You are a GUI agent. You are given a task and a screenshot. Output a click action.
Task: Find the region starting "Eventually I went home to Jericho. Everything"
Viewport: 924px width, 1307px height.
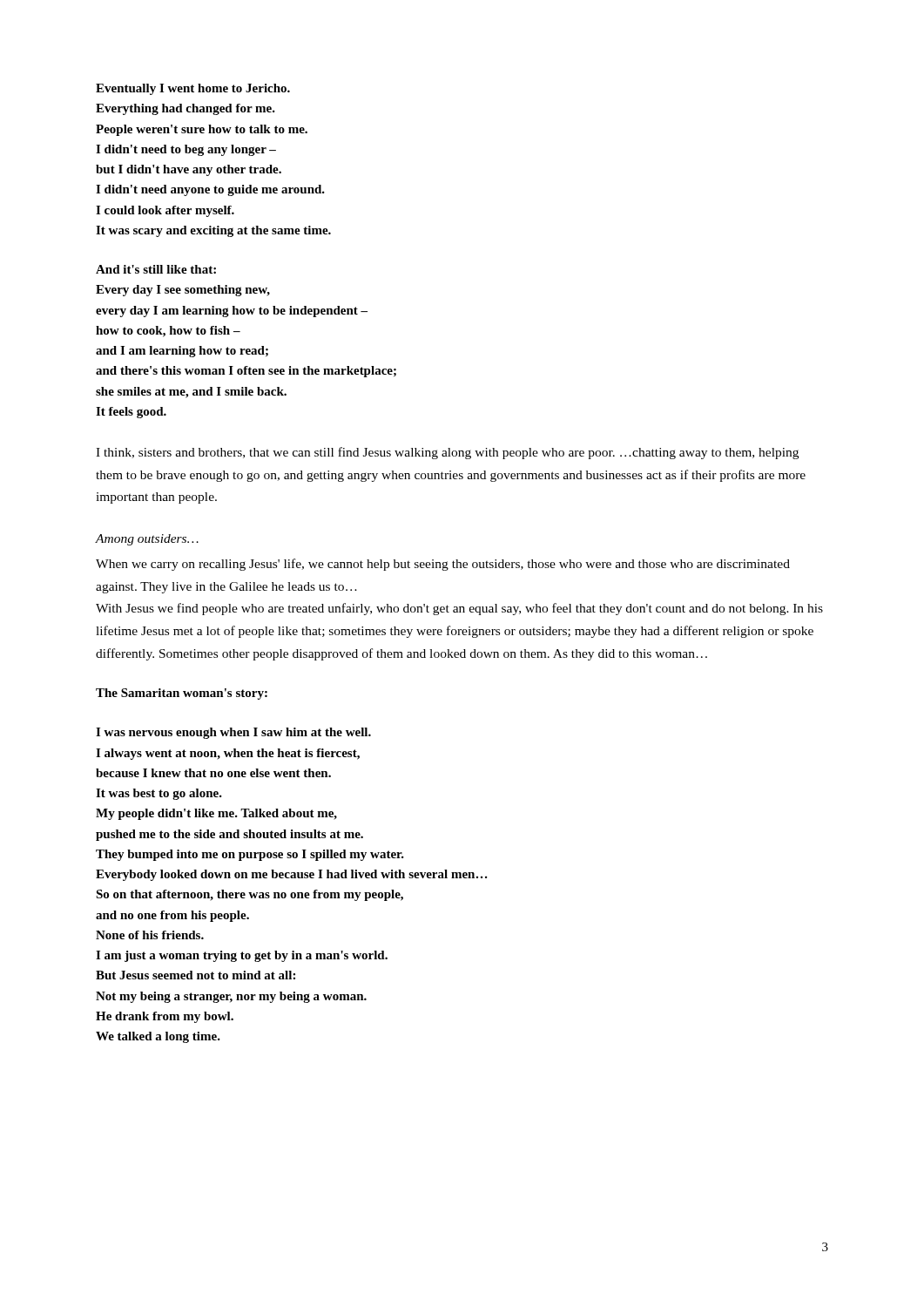214,159
